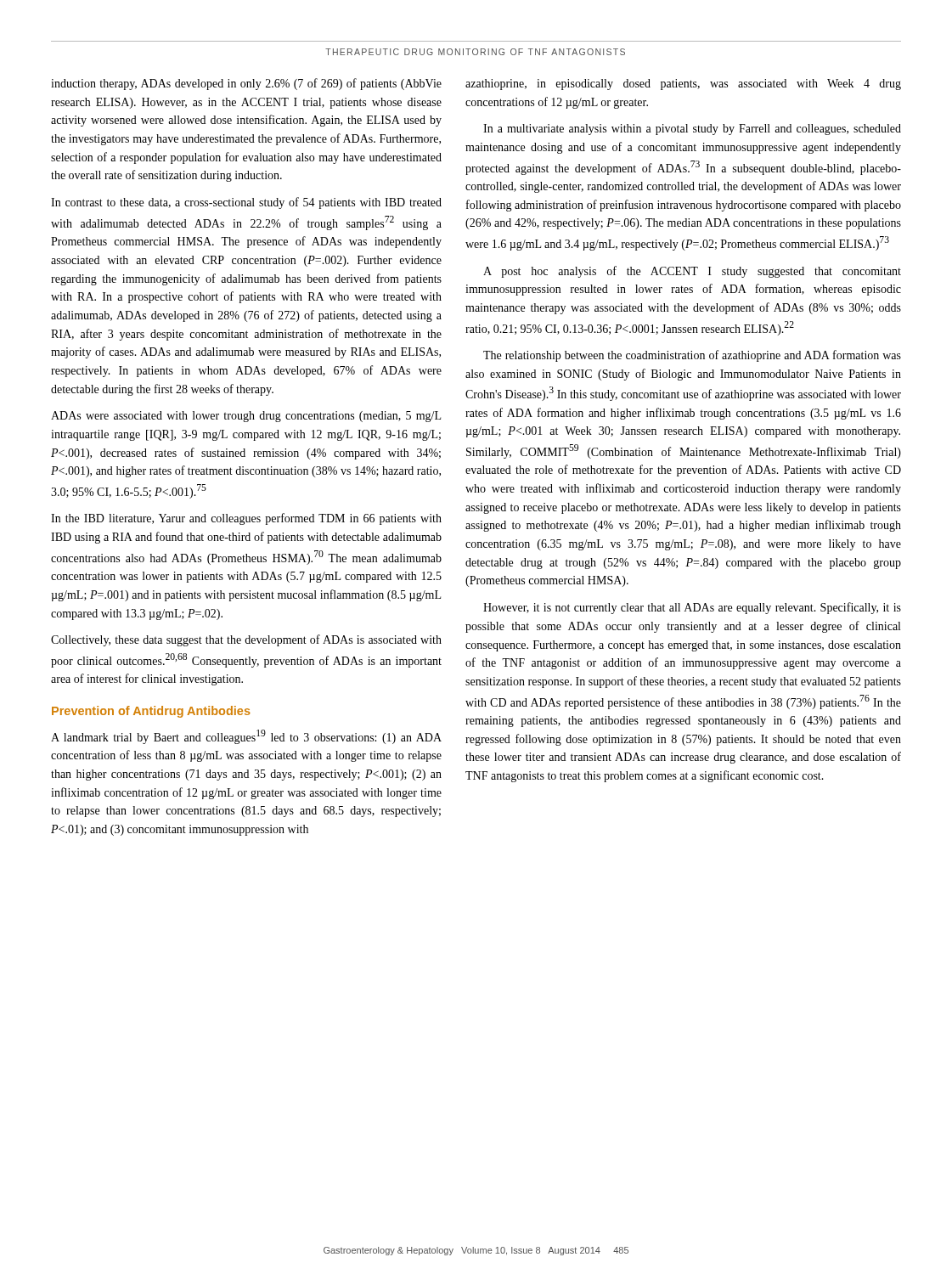
Task: Select the text block with the text "azathioprine, in episodically dosed patients, was associated"
Action: coord(683,93)
